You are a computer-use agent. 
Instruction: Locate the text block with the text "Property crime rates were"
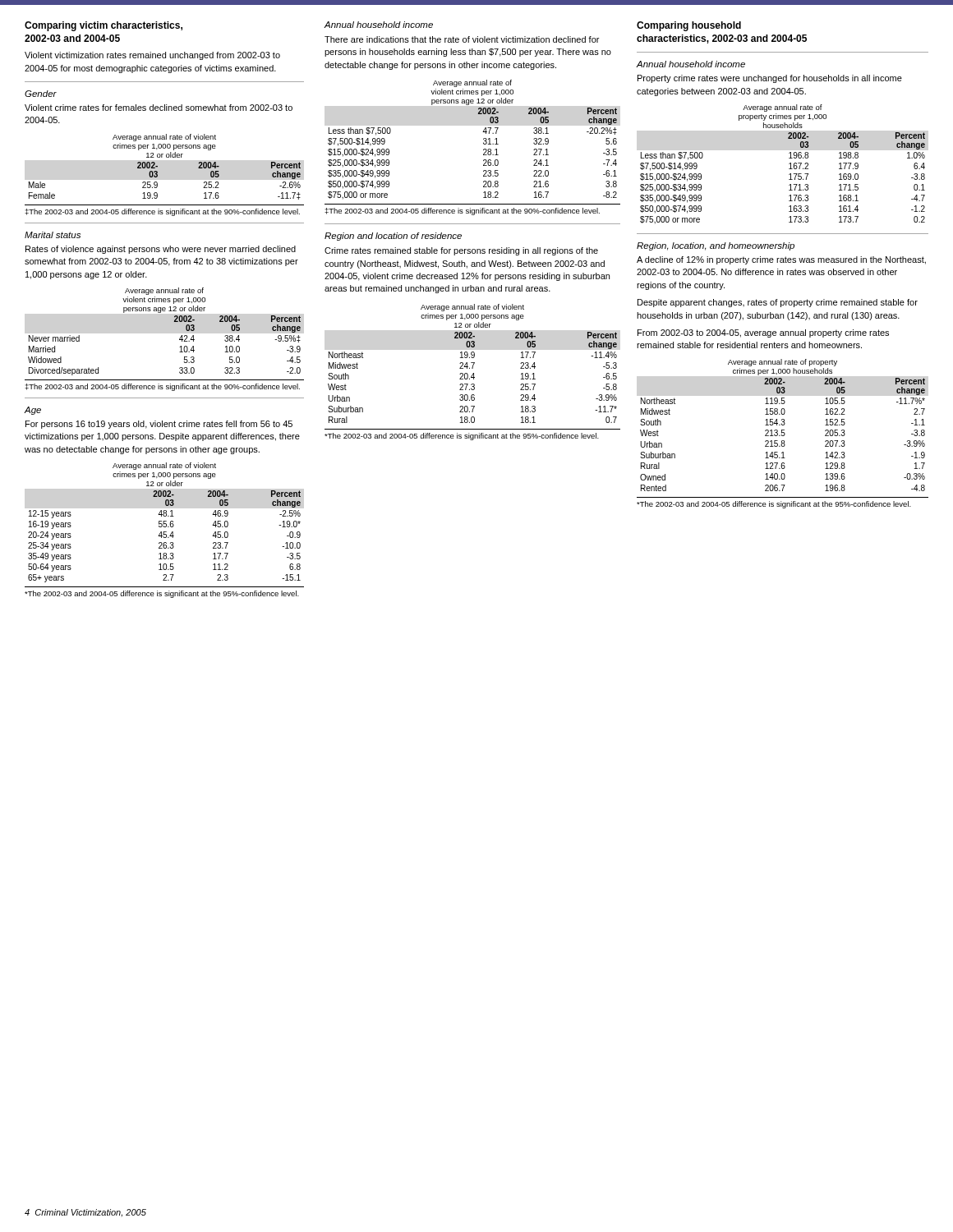(x=769, y=85)
